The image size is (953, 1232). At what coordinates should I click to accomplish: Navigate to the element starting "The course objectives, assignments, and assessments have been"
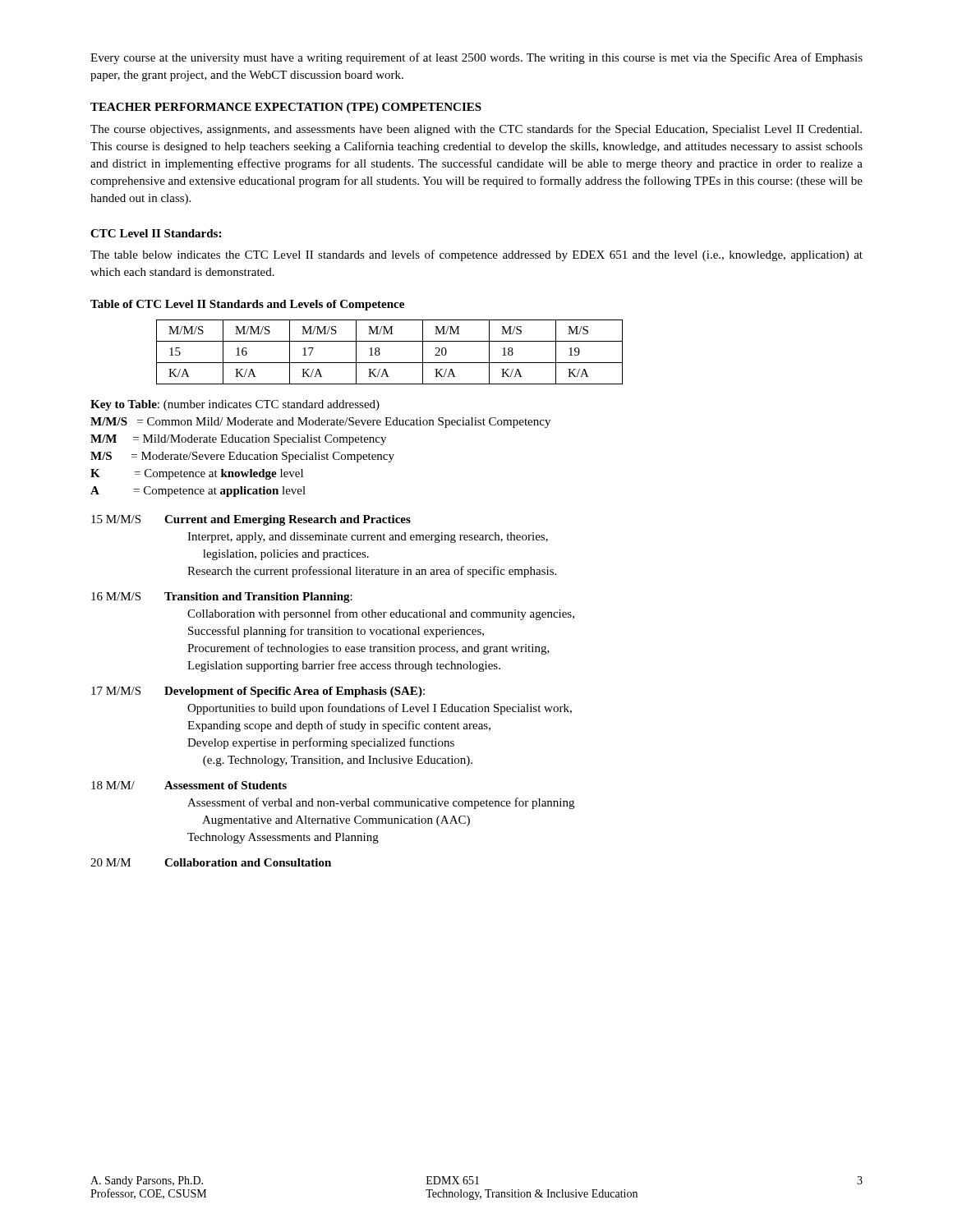coord(476,164)
